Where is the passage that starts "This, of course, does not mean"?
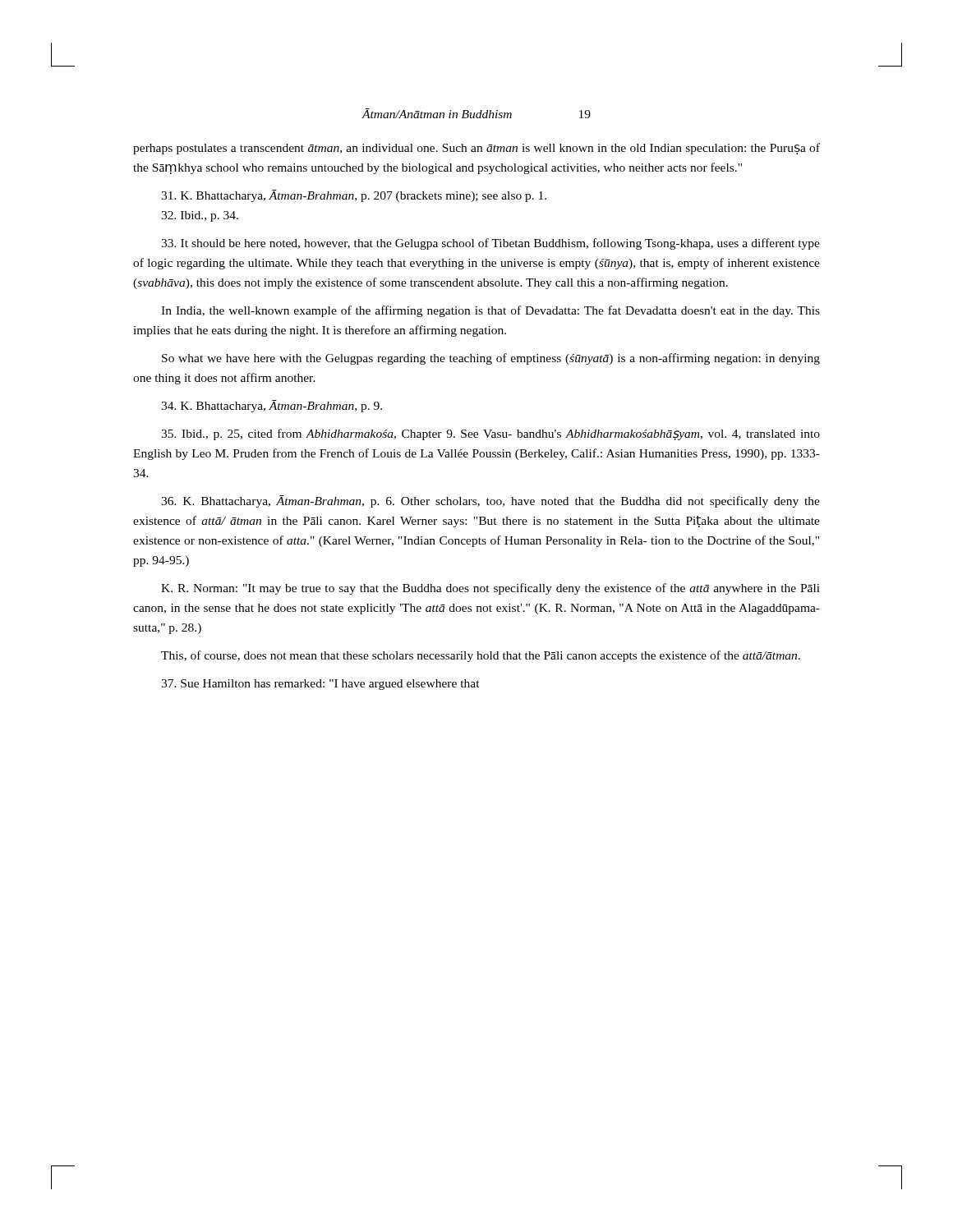Image resolution: width=953 pixels, height=1232 pixels. (x=476, y=656)
